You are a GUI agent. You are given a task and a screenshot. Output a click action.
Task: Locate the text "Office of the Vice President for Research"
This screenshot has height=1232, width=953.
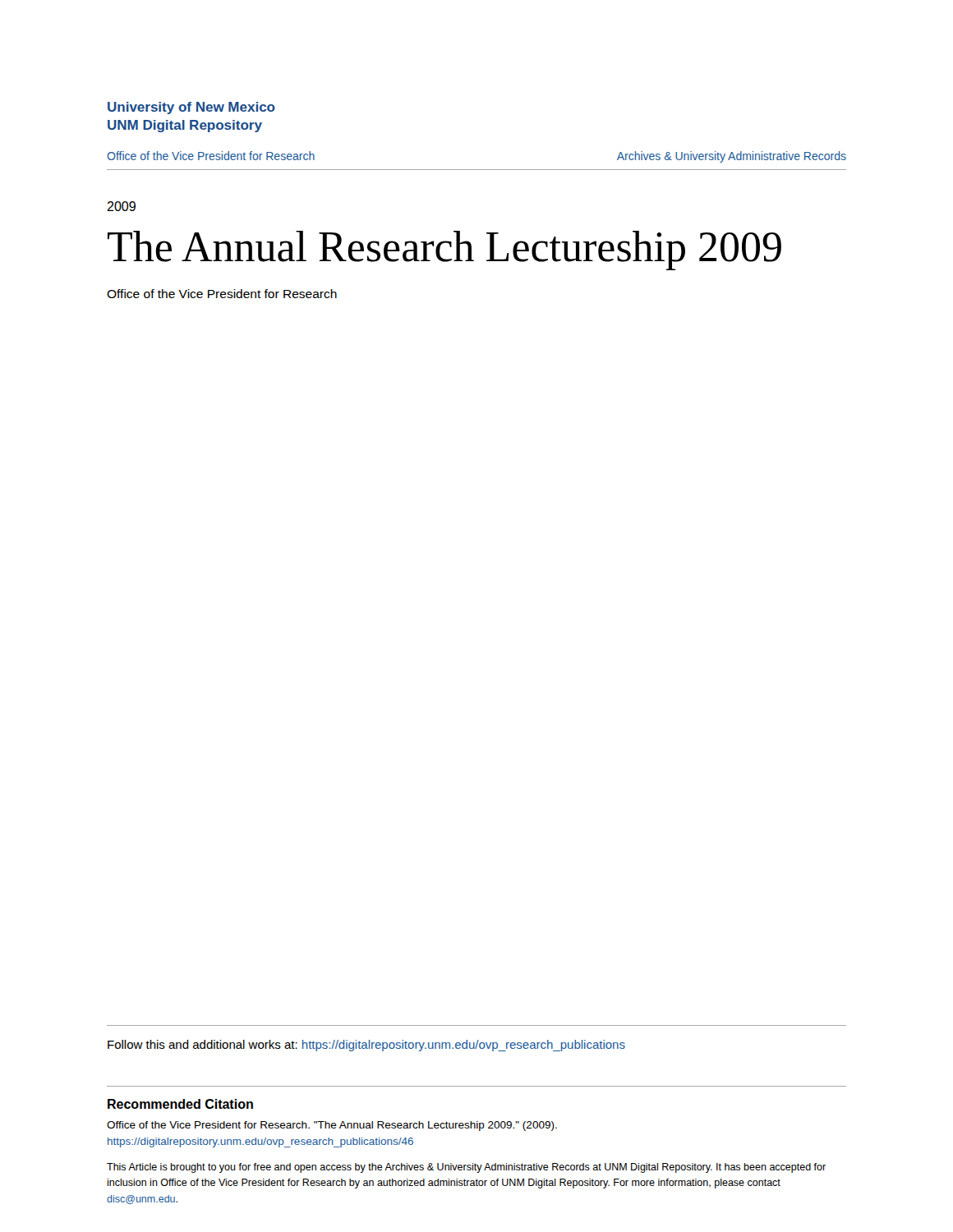[222, 294]
